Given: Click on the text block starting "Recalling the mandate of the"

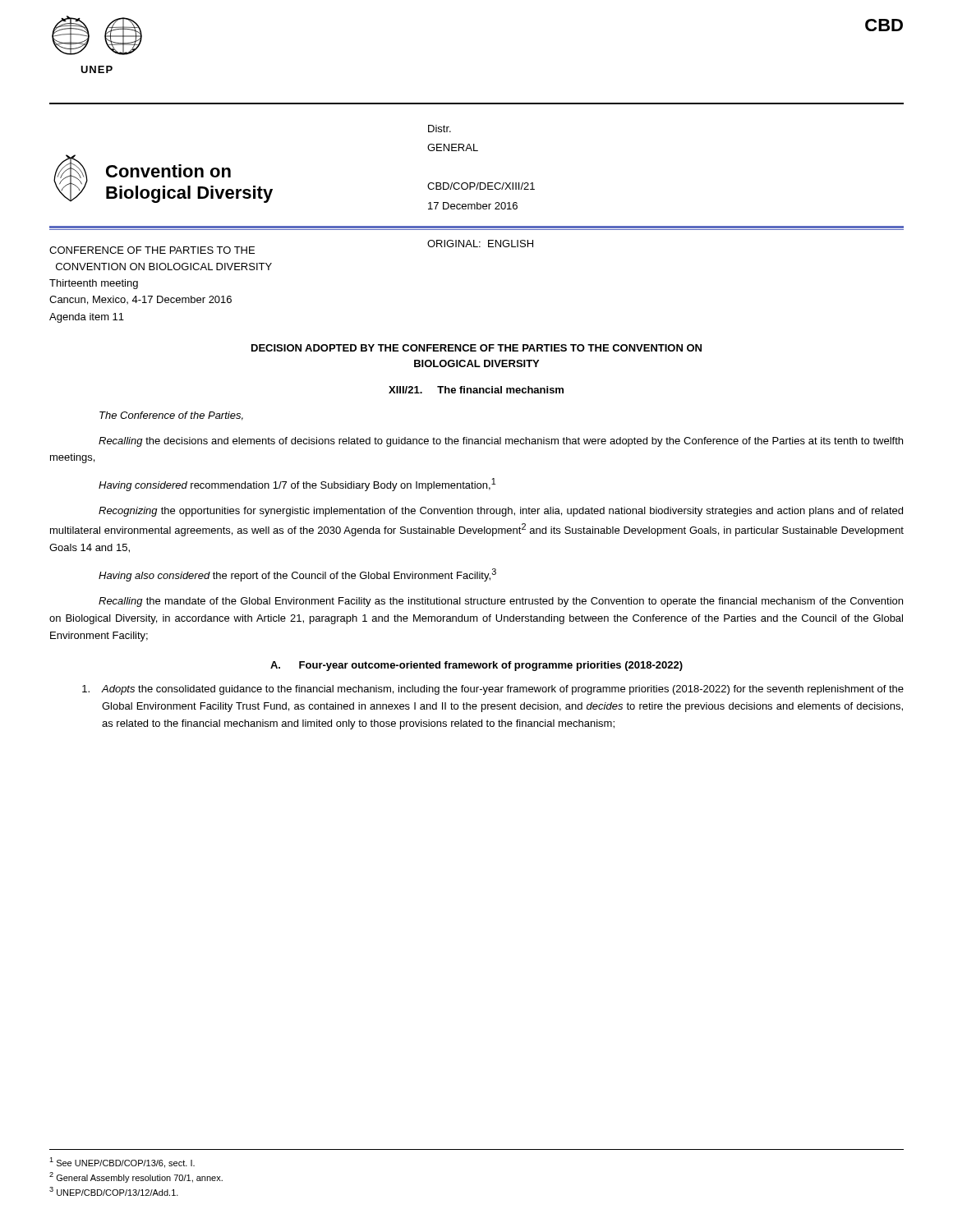Looking at the screenshot, I should [476, 618].
